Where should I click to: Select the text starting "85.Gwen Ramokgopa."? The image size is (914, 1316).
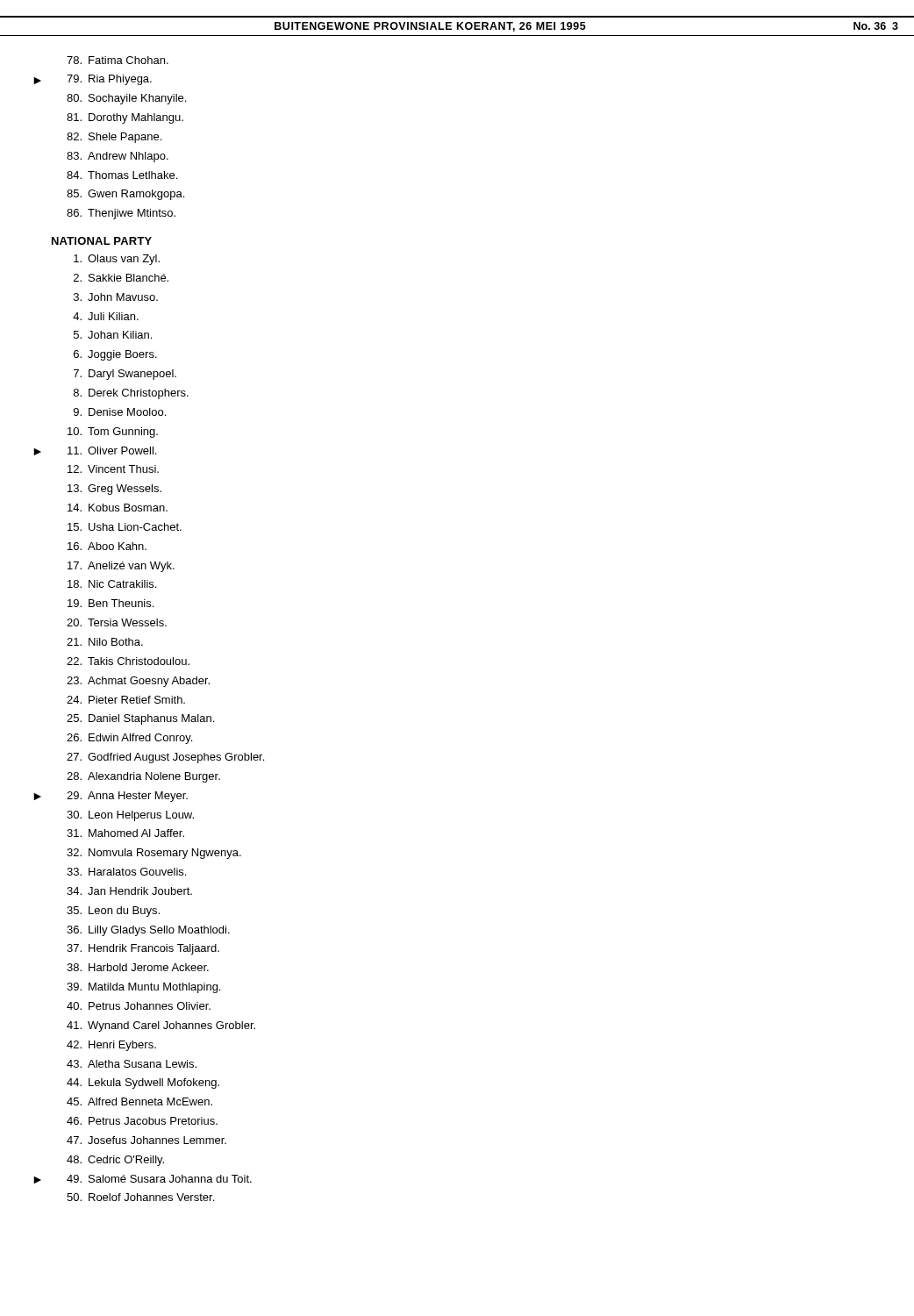[x=118, y=195]
